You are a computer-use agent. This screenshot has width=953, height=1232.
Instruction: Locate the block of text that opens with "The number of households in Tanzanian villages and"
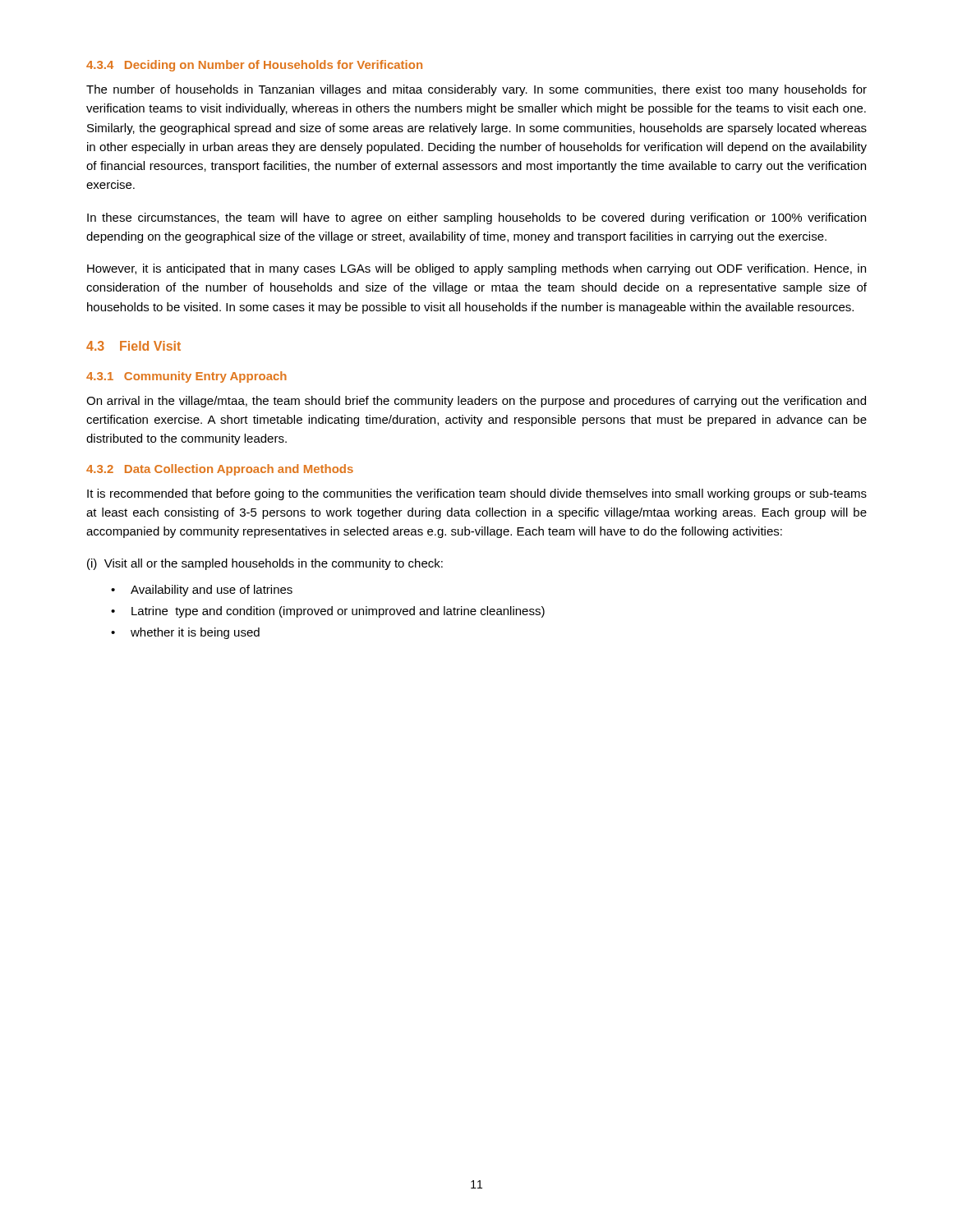(x=476, y=137)
